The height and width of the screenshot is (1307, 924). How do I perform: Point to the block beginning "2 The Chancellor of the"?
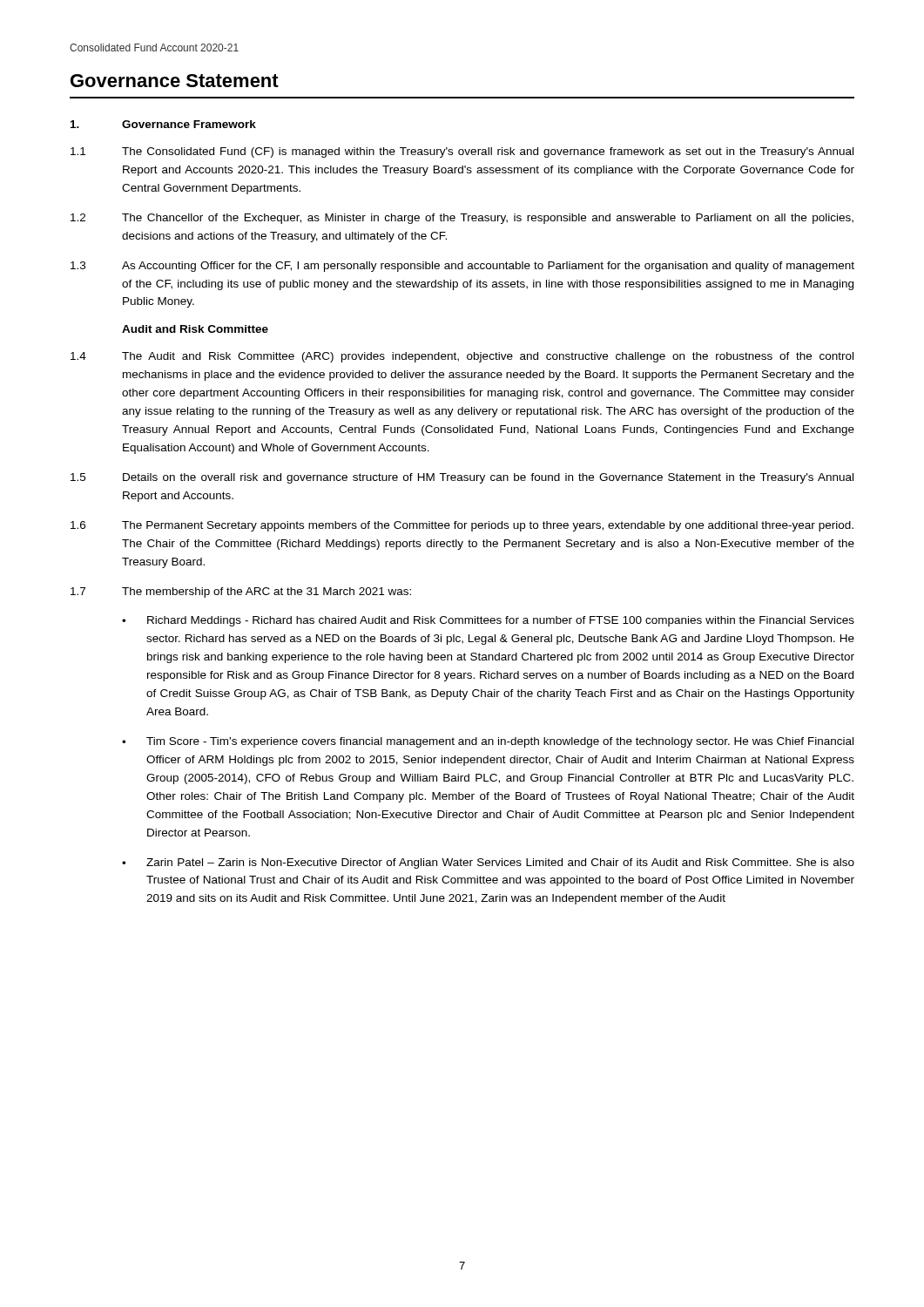click(x=462, y=227)
